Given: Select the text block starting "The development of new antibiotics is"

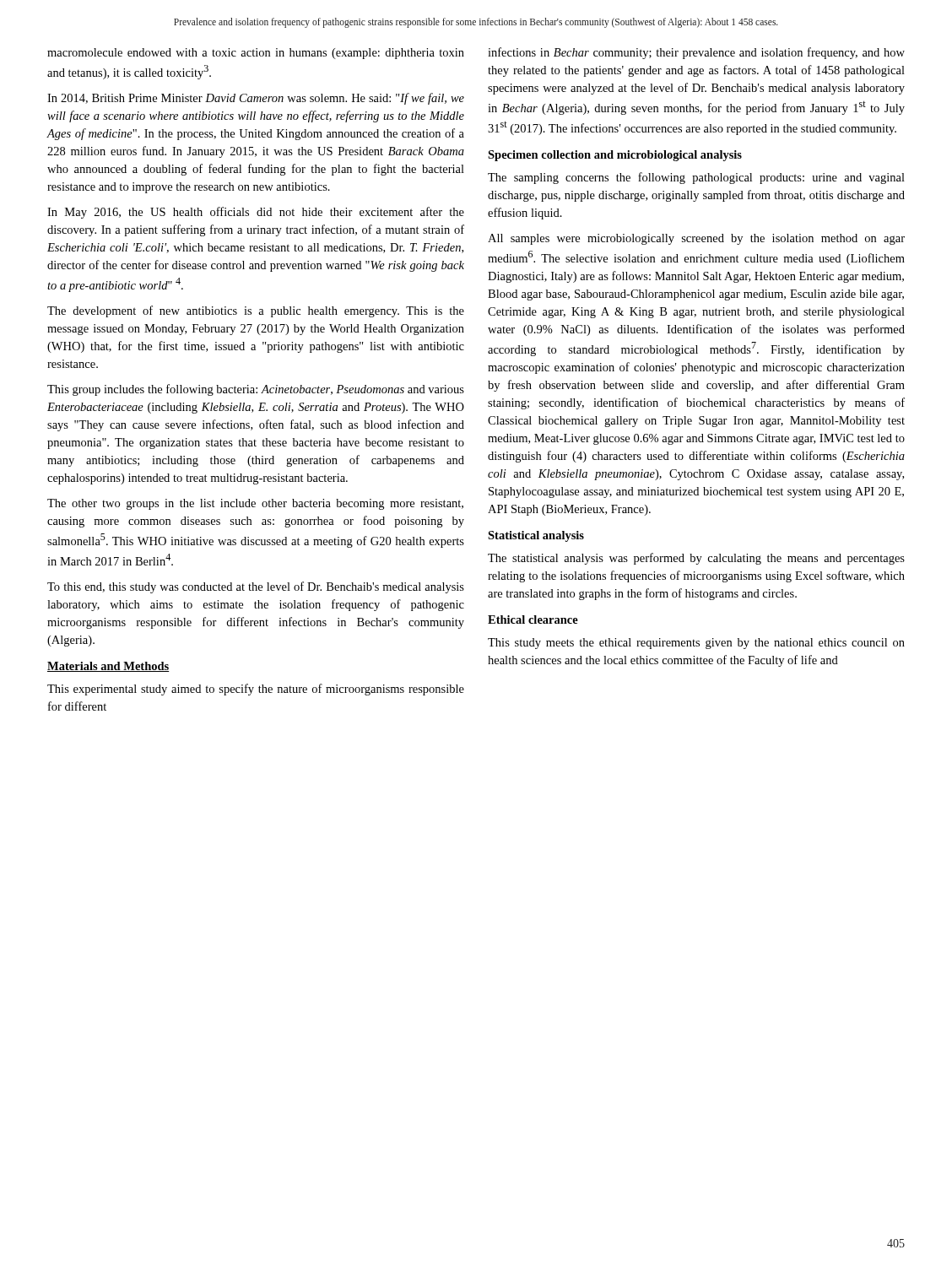Looking at the screenshot, I should [256, 337].
